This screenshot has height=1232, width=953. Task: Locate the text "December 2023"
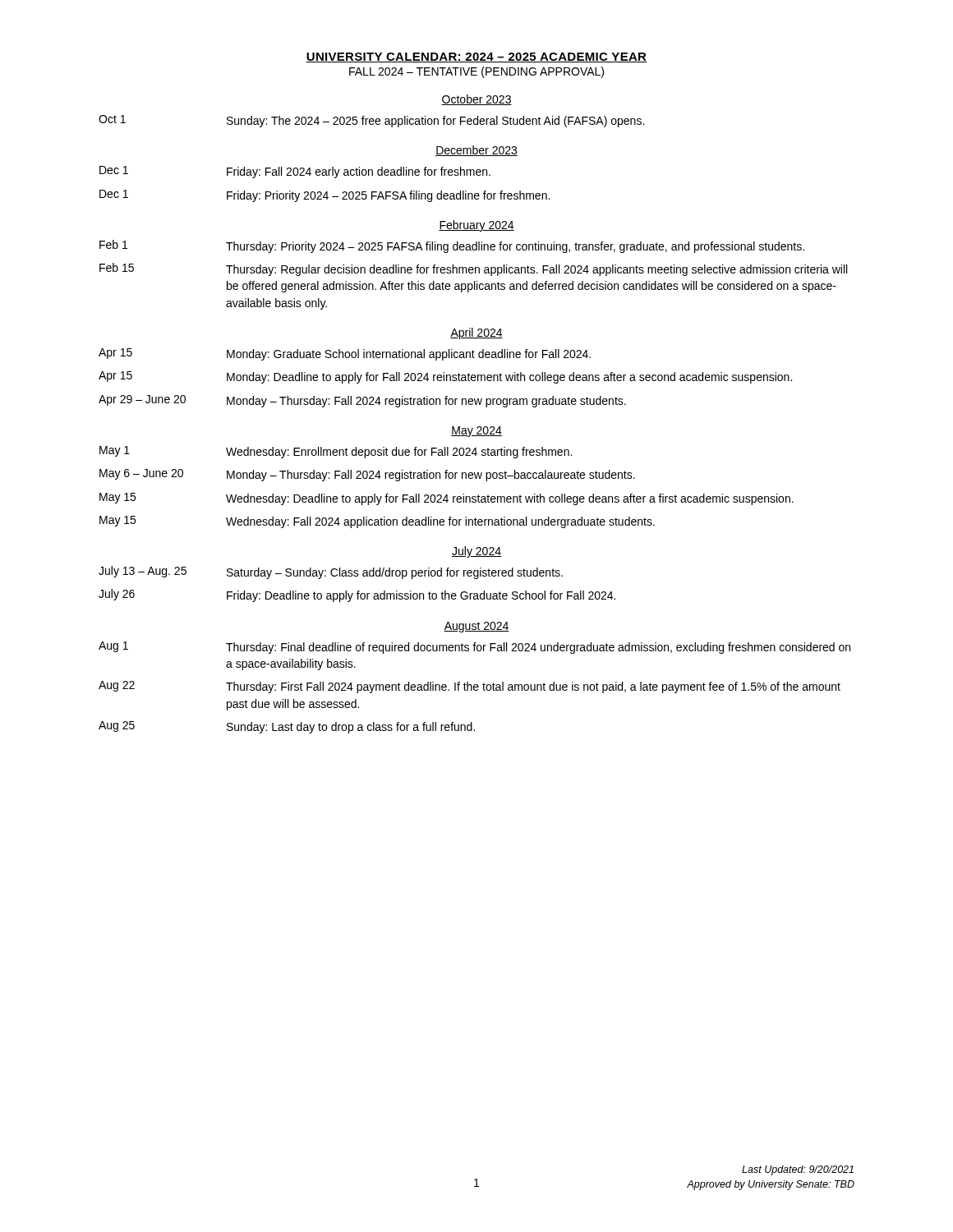(476, 151)
